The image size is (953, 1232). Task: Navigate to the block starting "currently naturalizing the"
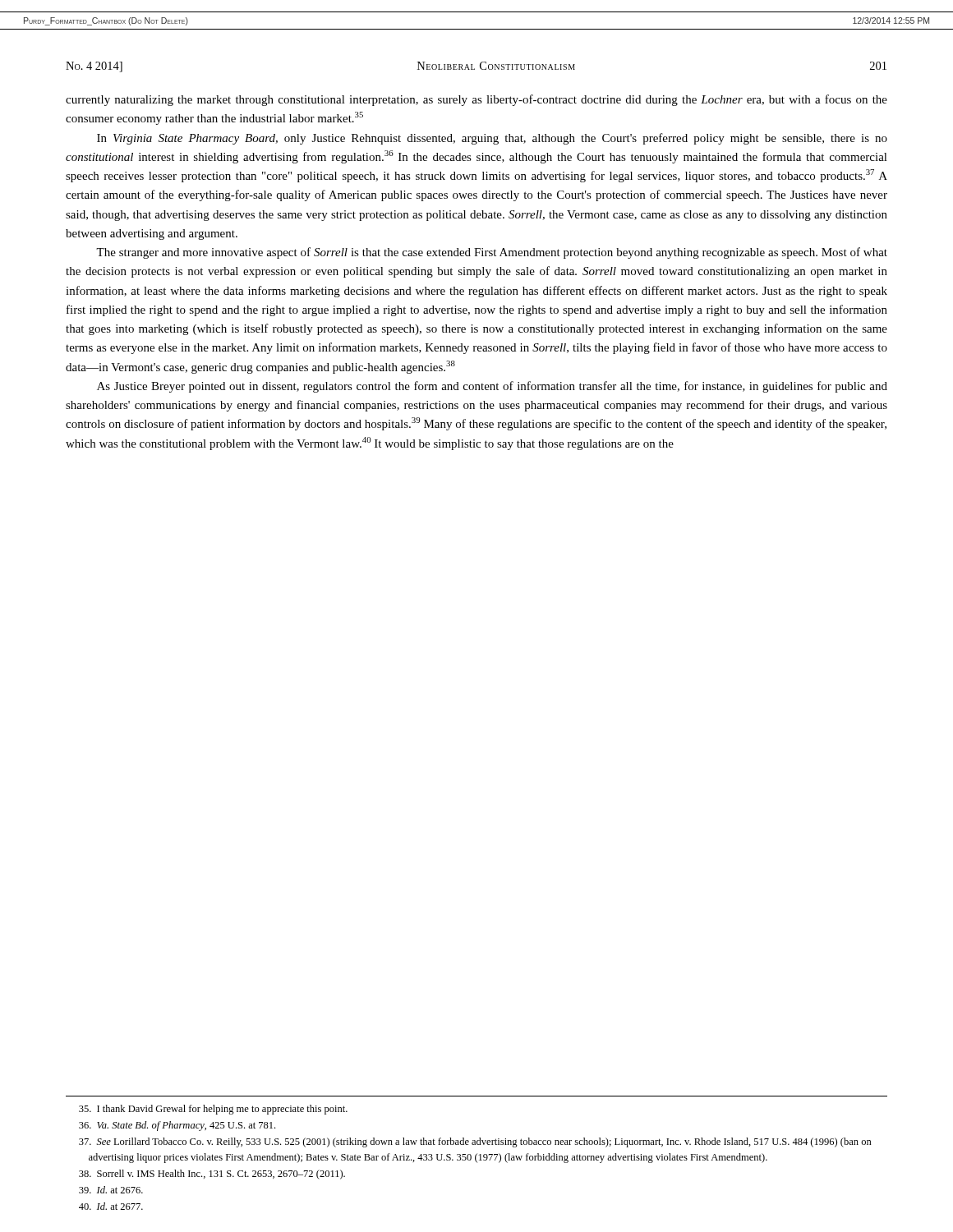pyautogui.click(x=476, y=272)
